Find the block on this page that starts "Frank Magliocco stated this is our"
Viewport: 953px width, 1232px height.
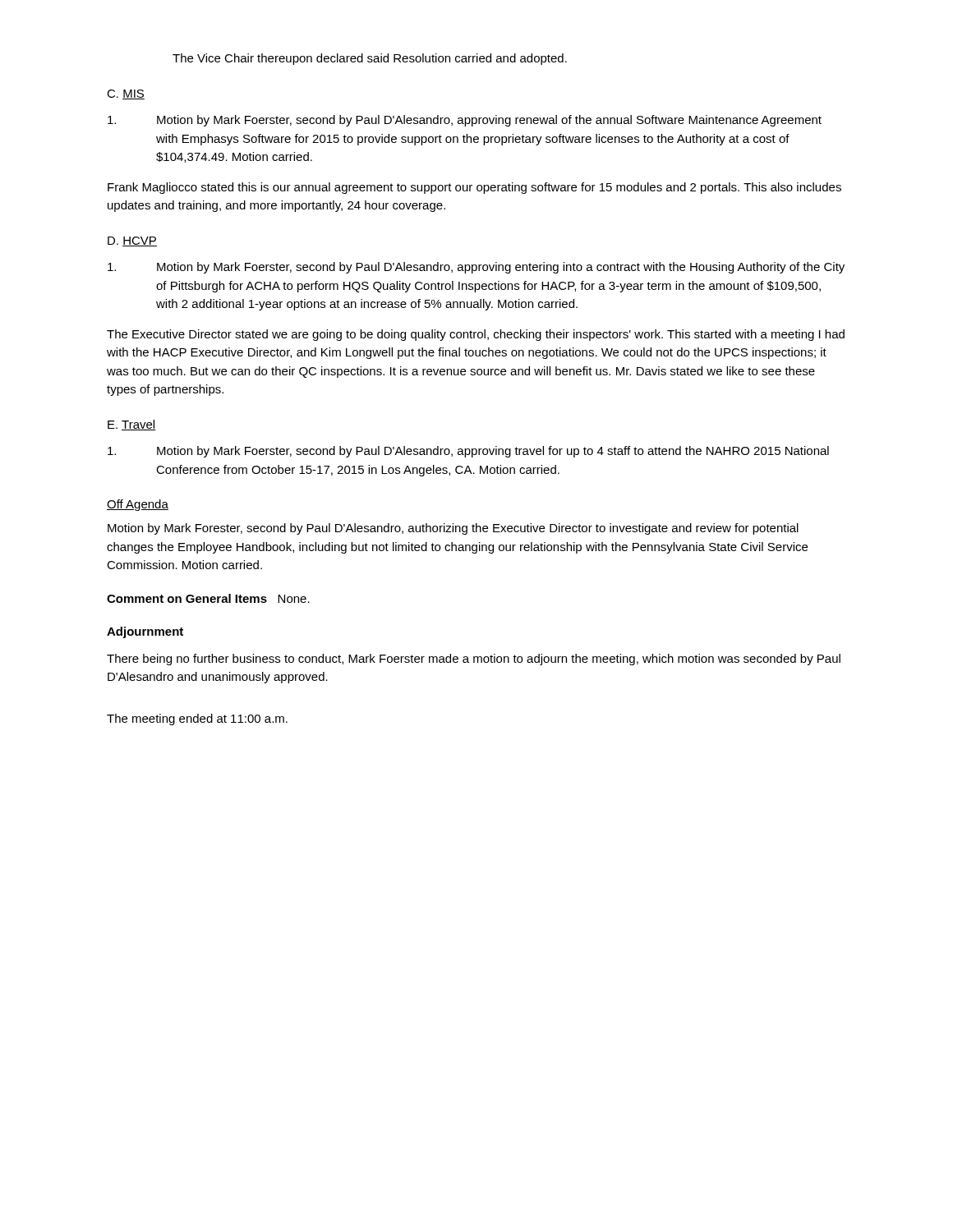[474, 196]
